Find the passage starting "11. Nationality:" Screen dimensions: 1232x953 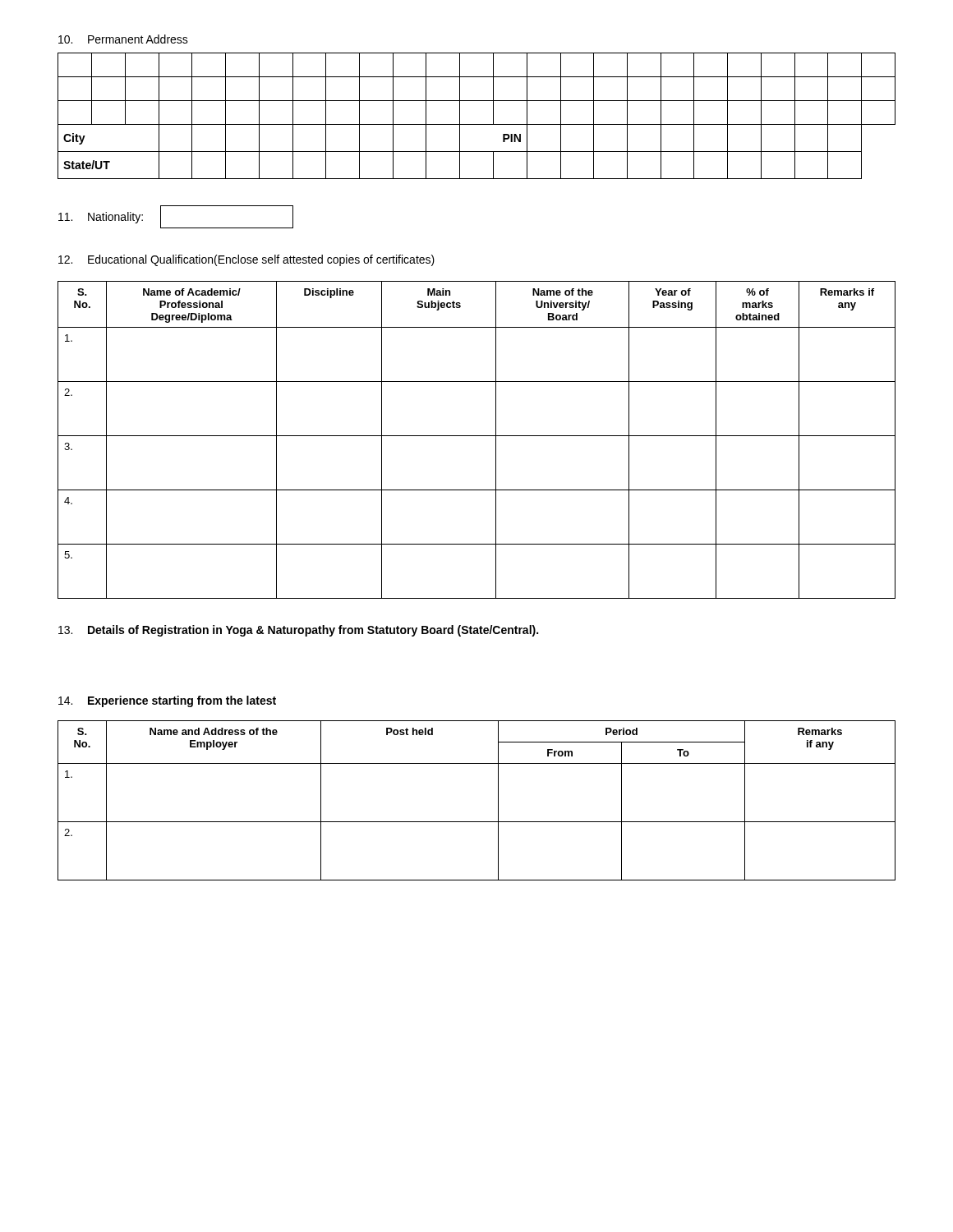click(175, 217)
